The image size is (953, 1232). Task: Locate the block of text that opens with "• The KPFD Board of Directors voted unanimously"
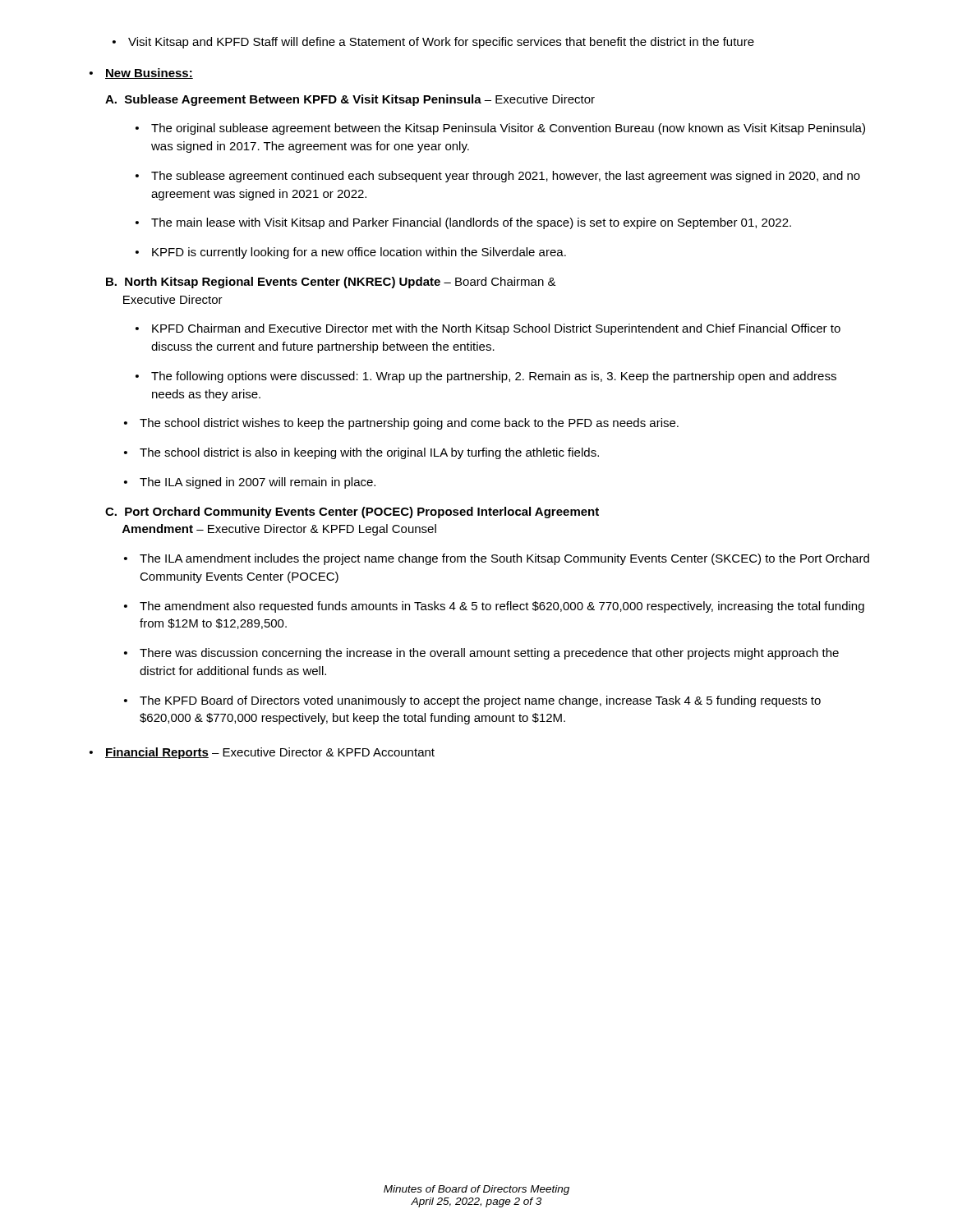click(494, 709)
